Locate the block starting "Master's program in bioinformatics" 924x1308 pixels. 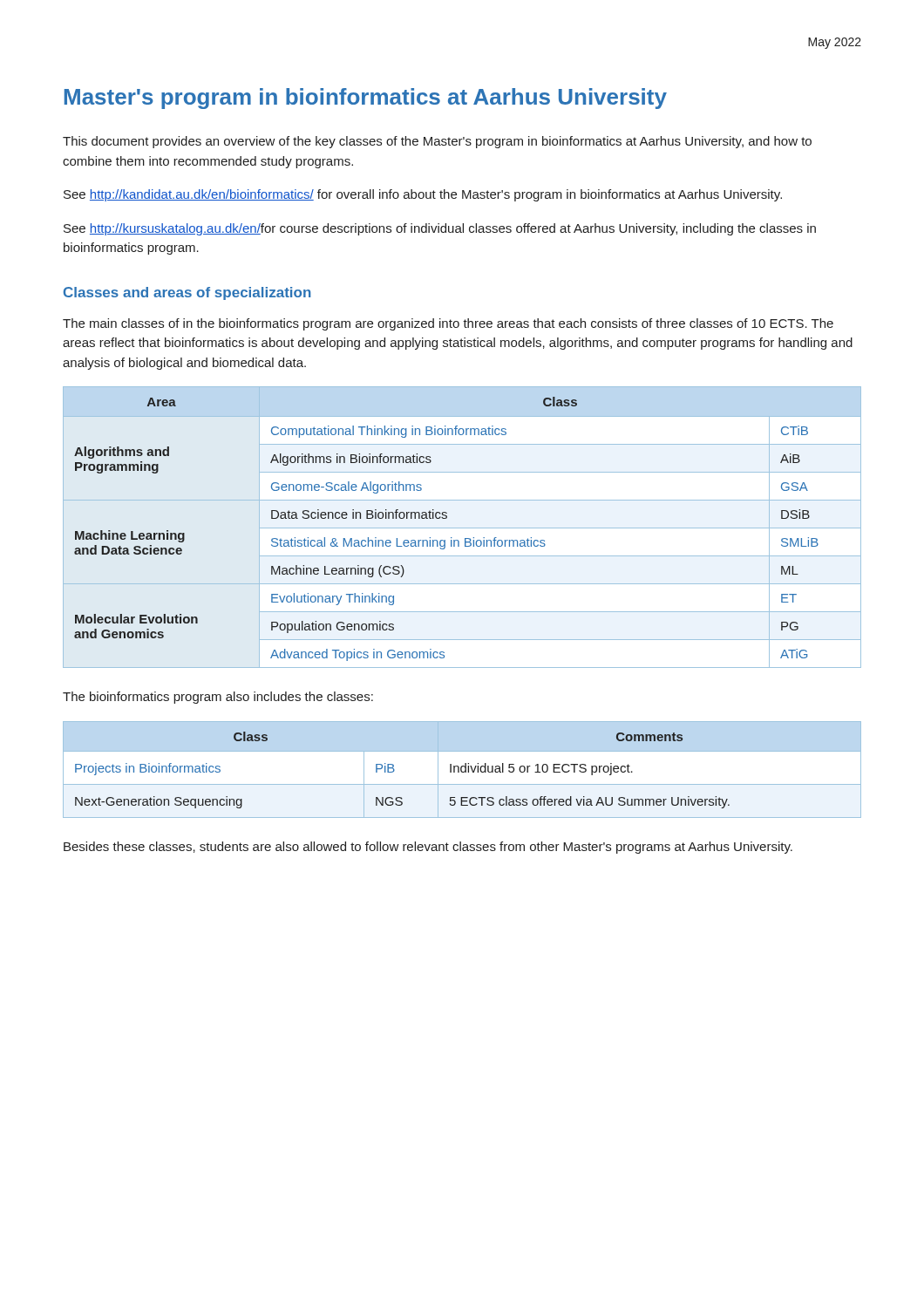(365, 97)
